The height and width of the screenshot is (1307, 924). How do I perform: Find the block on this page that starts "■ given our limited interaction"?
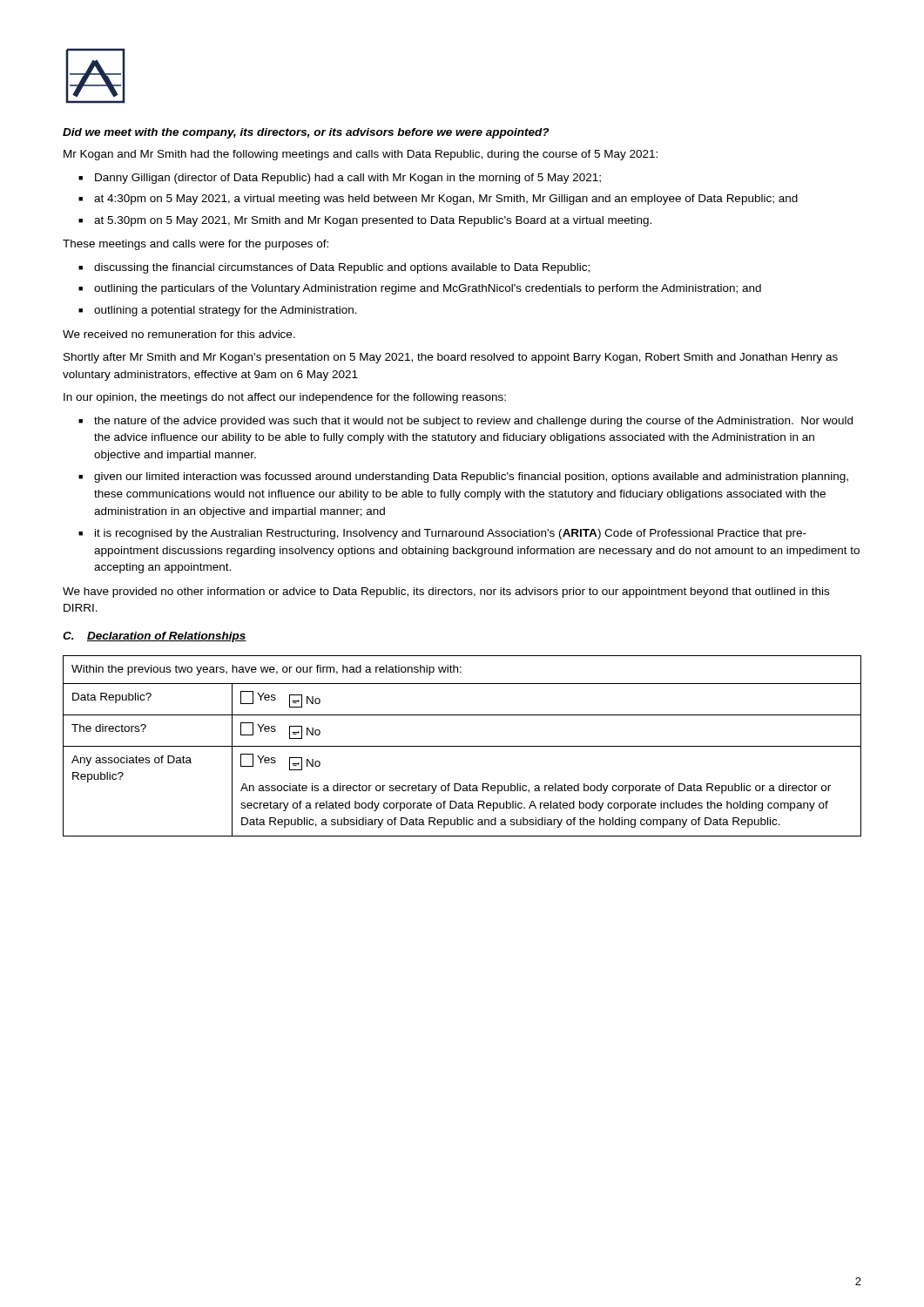[470, 494]
